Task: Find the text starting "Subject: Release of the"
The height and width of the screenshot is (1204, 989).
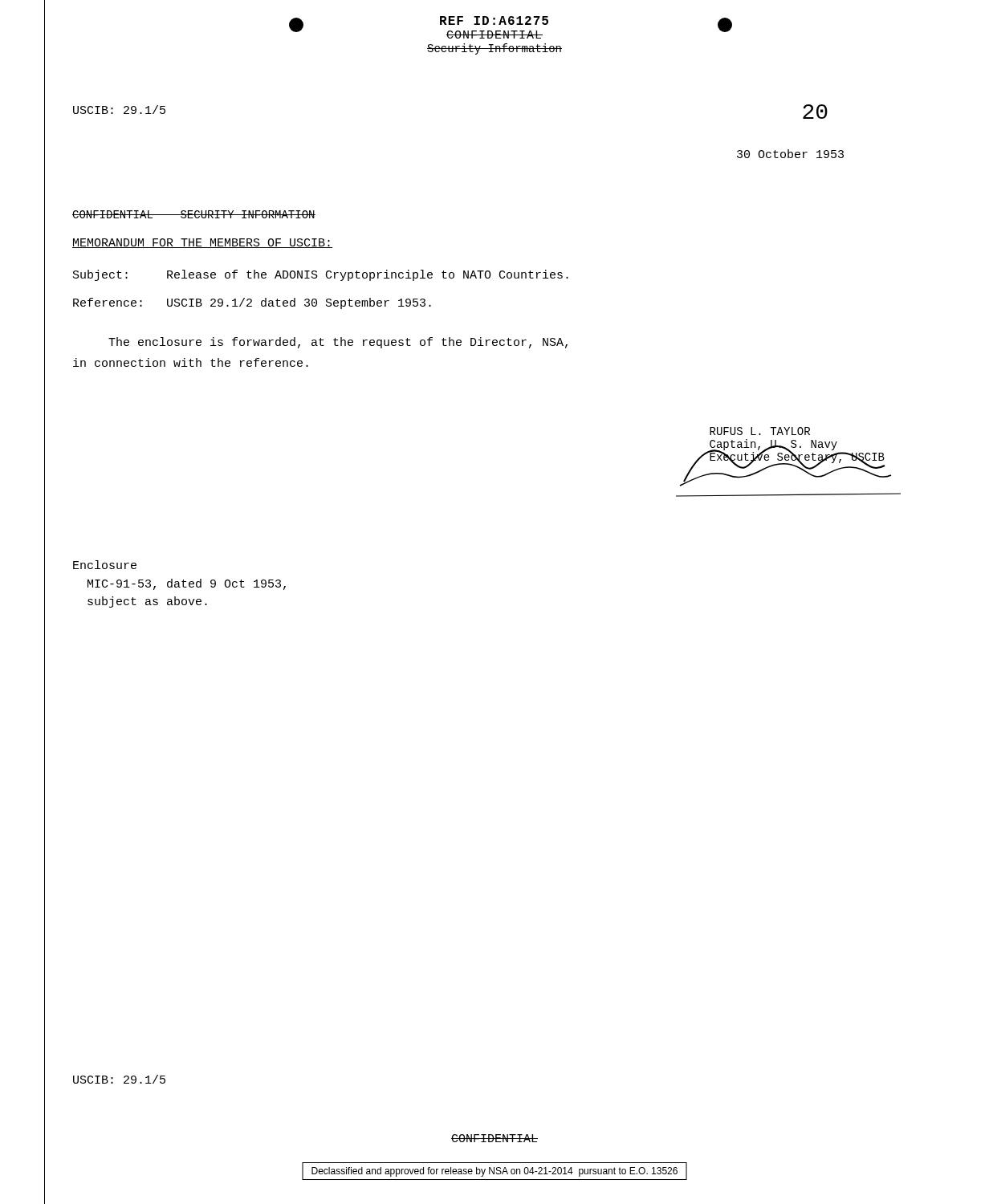Action: [322, 276]
